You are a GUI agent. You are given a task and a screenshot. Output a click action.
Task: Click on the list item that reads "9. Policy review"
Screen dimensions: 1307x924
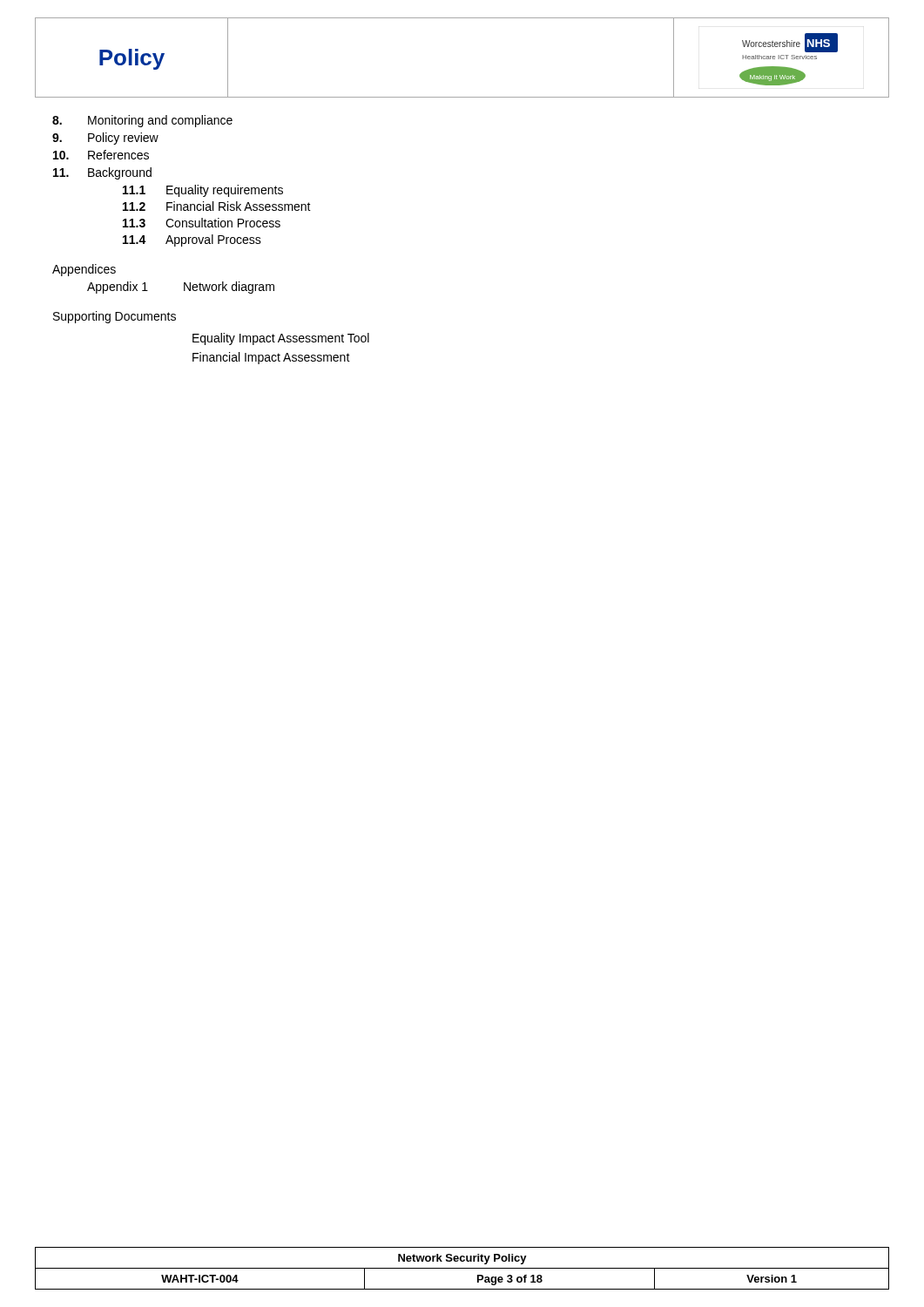pyautogui.click(x=105, y=138)
